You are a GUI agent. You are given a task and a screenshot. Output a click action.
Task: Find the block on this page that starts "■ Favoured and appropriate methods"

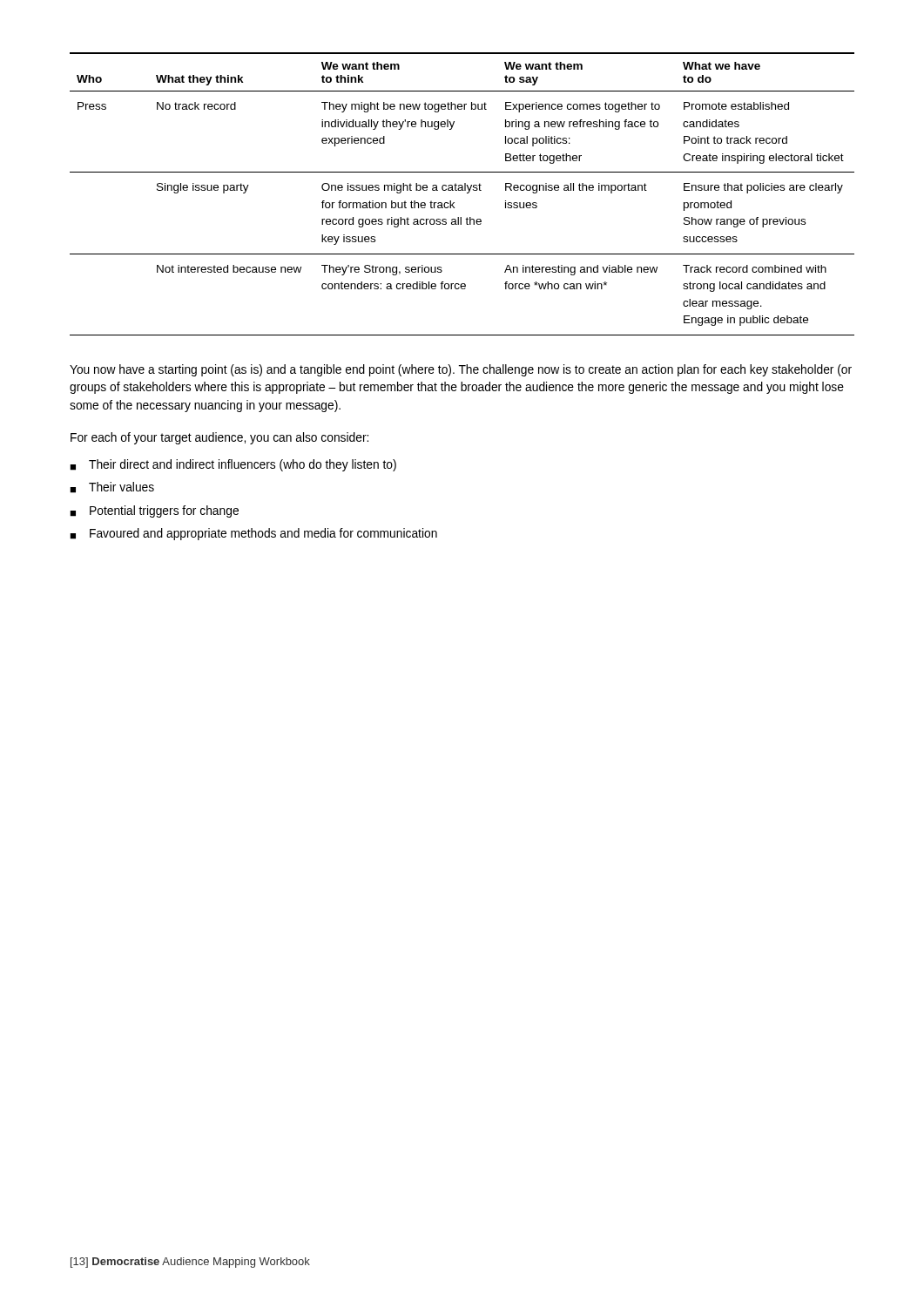[x=254, y=535]
